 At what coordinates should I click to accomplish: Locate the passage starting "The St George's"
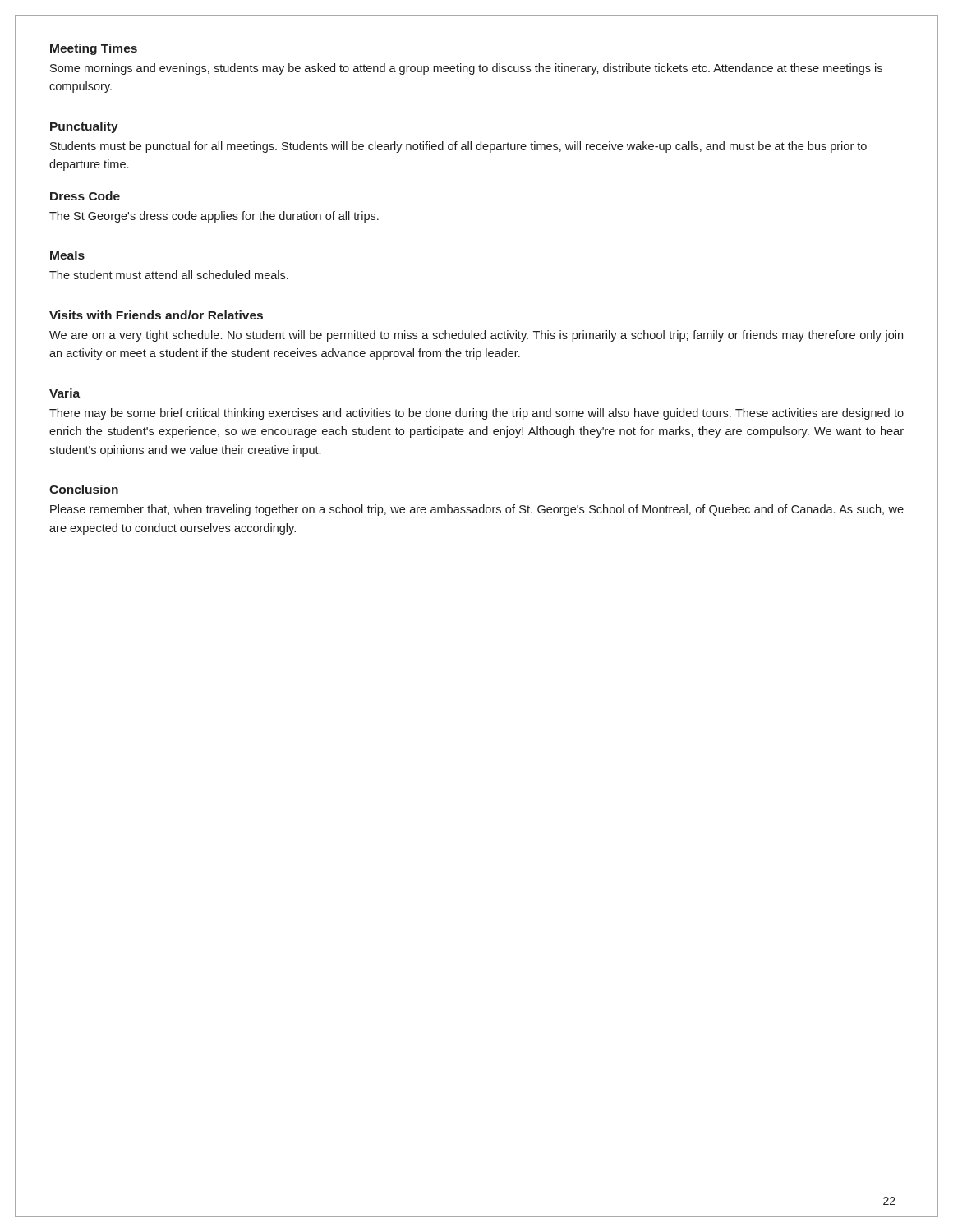(214, 216)
